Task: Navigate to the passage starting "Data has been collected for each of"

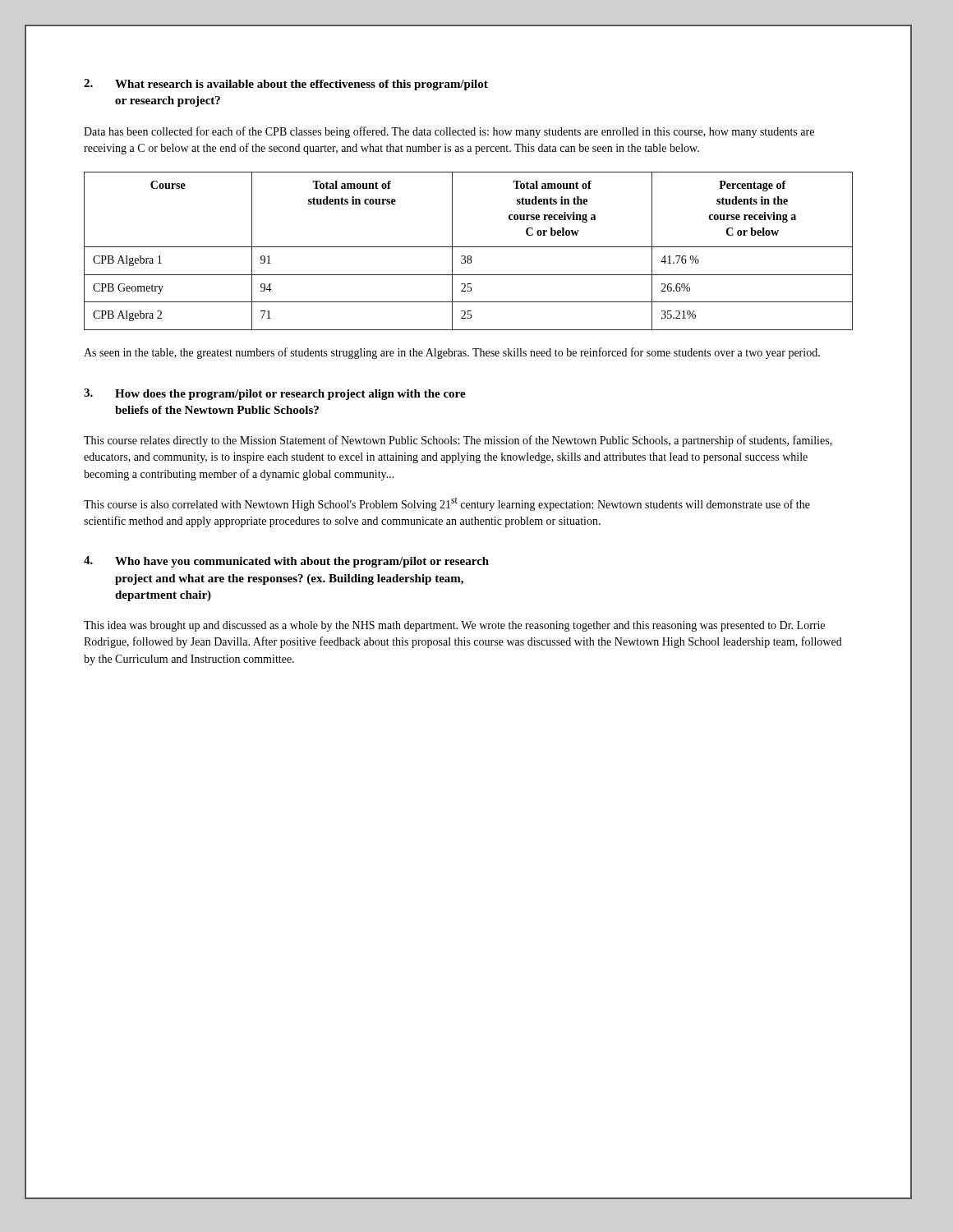Action: [x=449, y=140]
